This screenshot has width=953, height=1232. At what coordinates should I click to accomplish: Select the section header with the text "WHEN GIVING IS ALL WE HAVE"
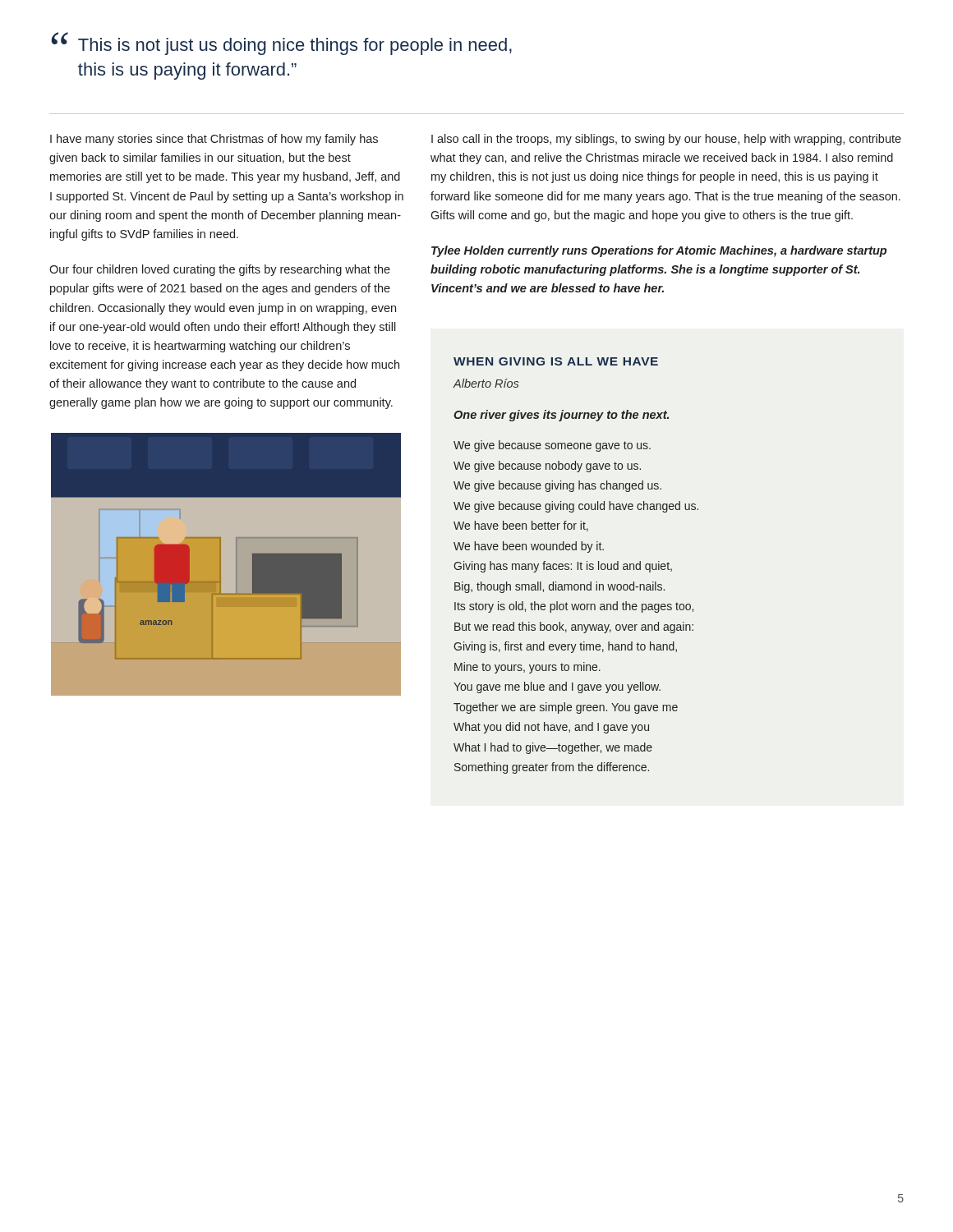[x=556, y=361]
